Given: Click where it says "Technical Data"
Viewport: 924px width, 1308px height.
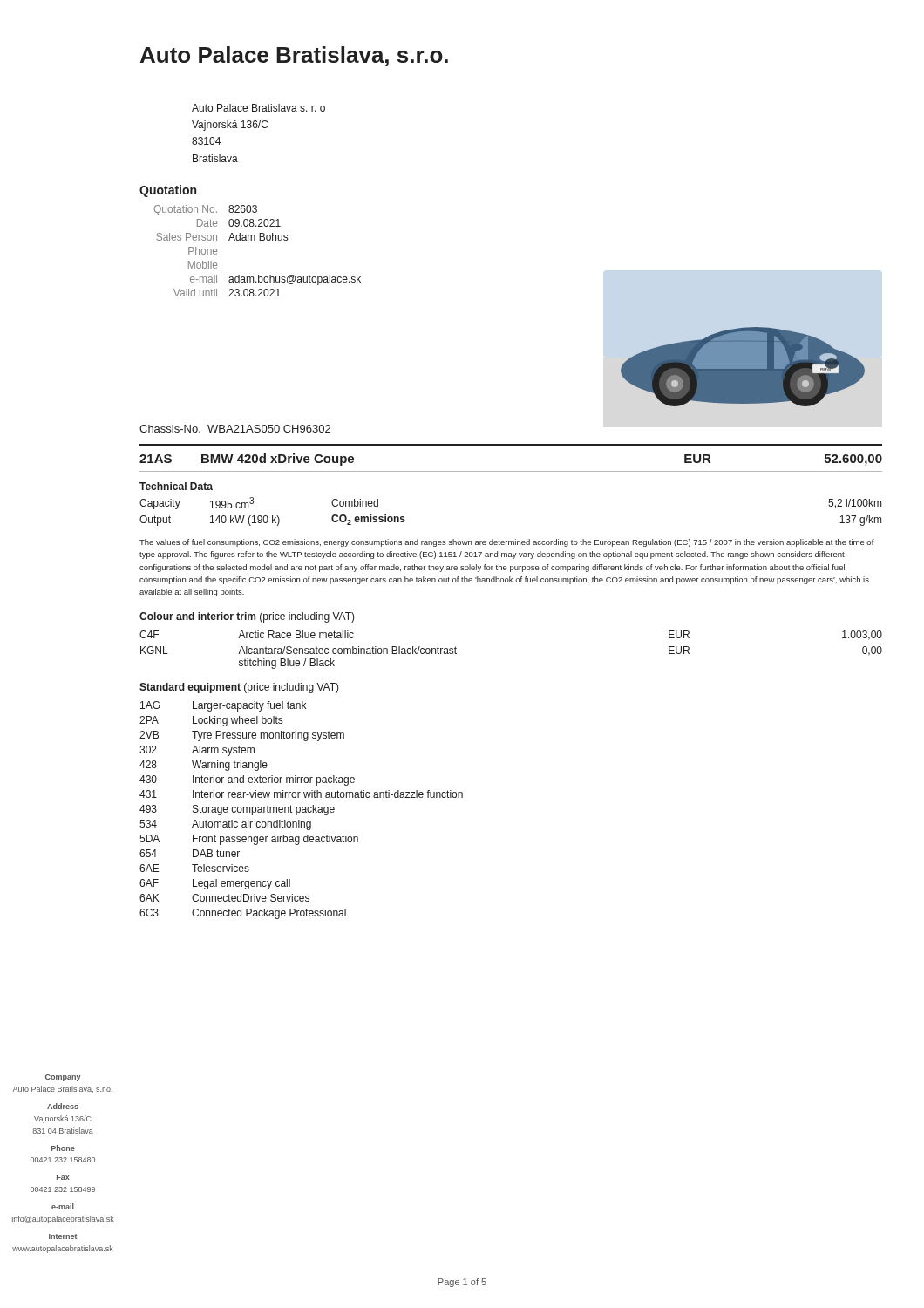Looking at the screenshot, I should coord(176,486).
